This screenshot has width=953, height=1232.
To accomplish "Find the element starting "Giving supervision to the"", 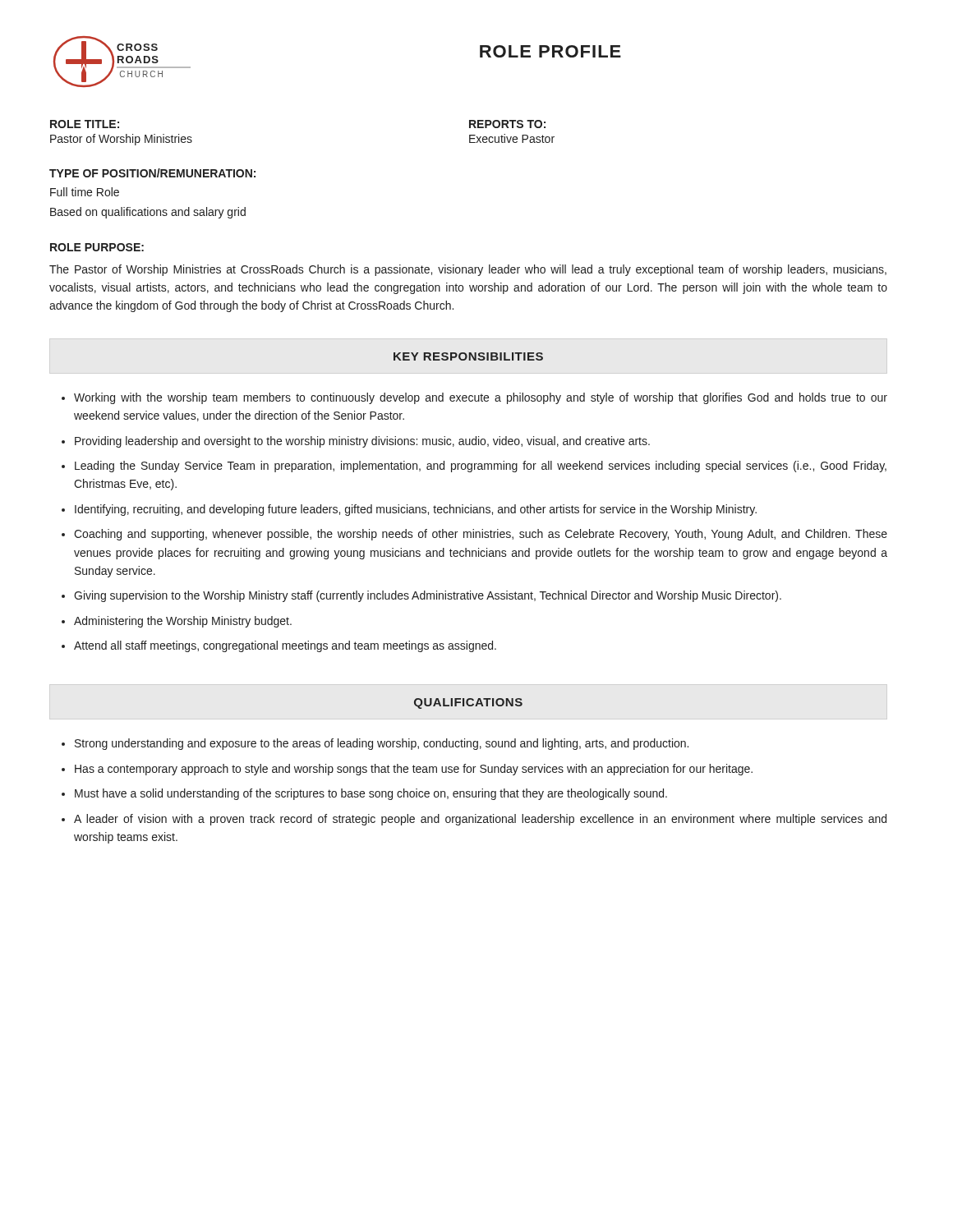I will pos(428,596).
